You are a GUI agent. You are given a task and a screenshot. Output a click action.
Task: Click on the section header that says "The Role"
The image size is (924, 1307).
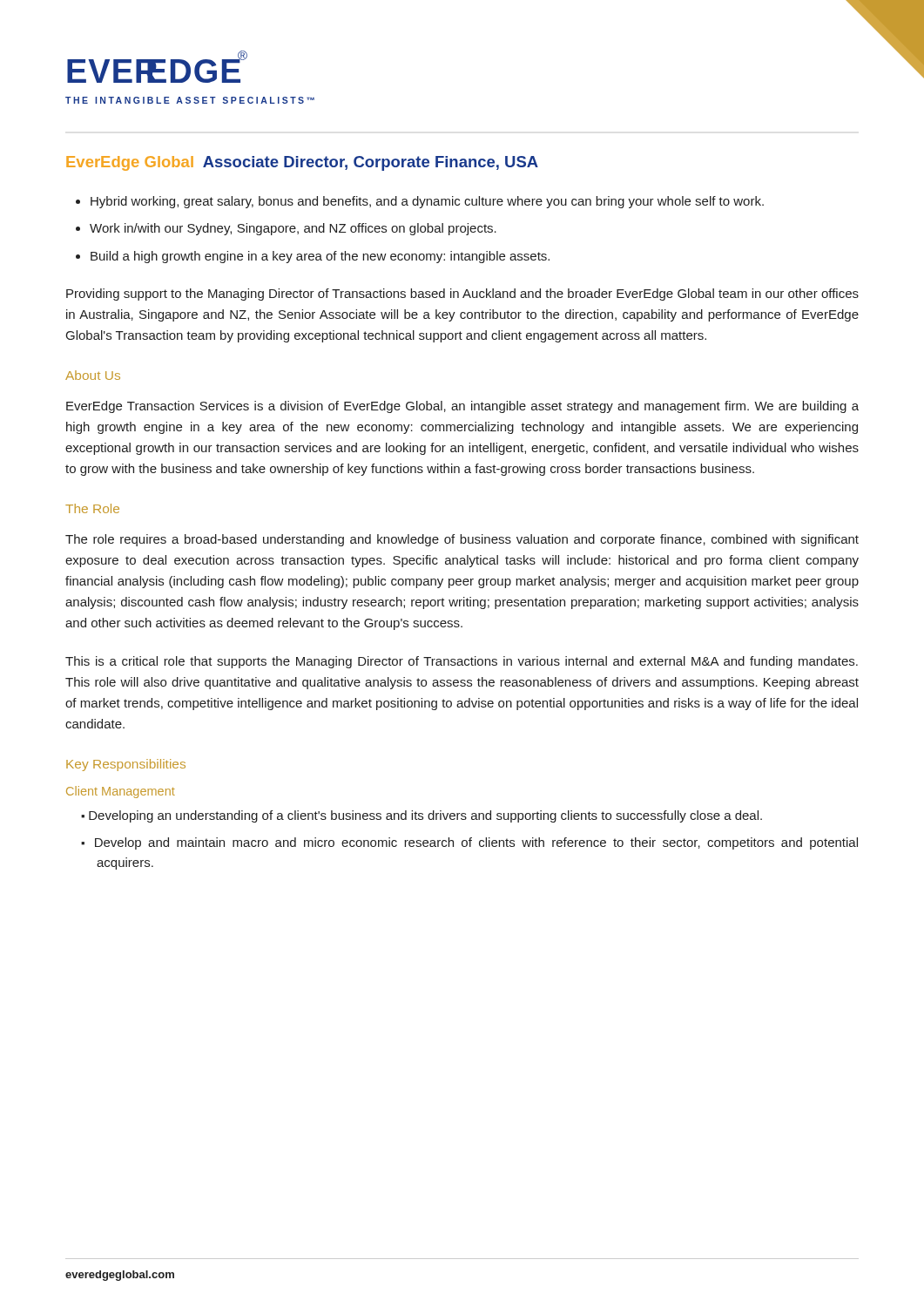click(93, 508)
